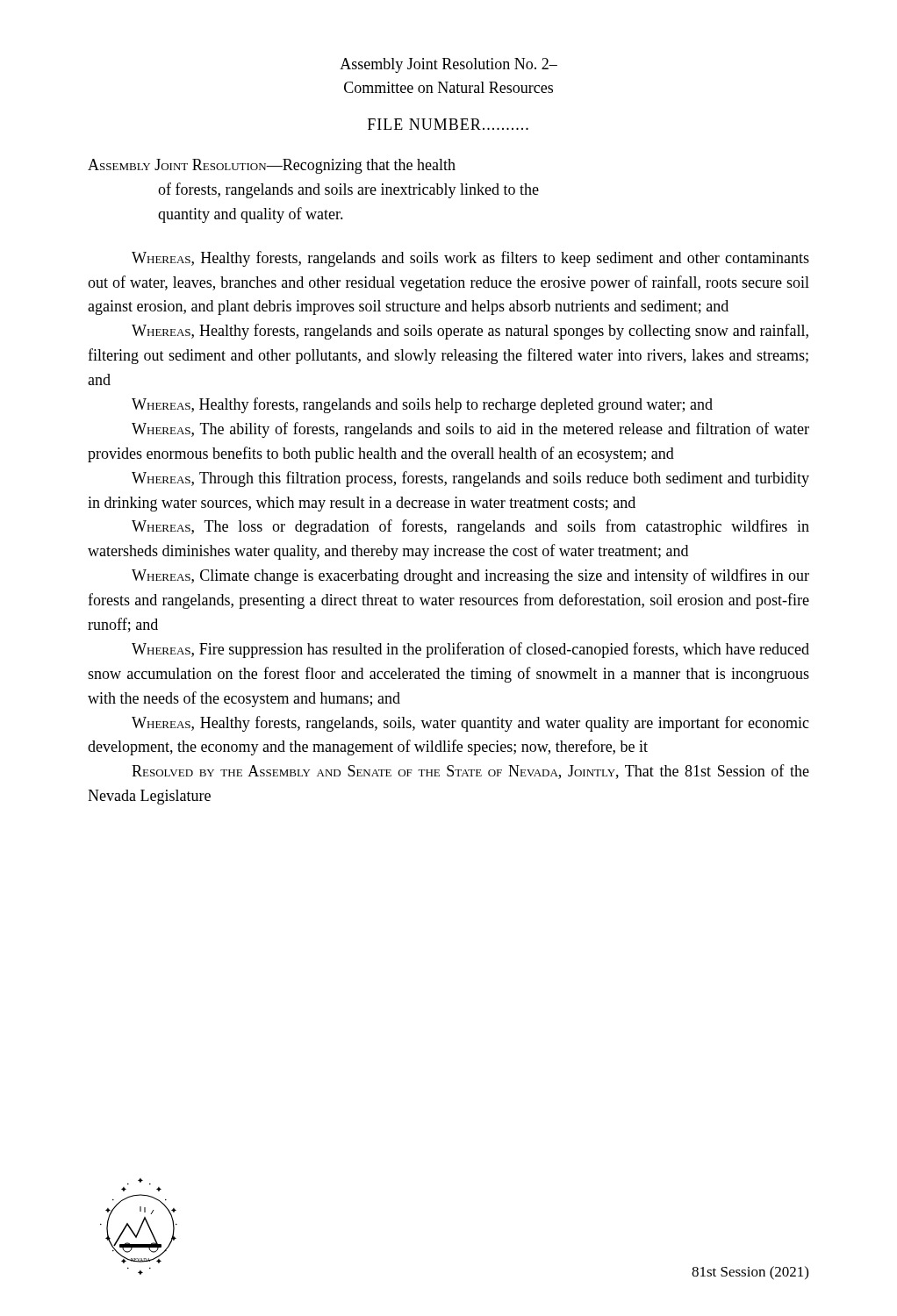Where does it say "FILE NUMBER"?
Screen dimensions: 1316x897
(x=448, y=125)
